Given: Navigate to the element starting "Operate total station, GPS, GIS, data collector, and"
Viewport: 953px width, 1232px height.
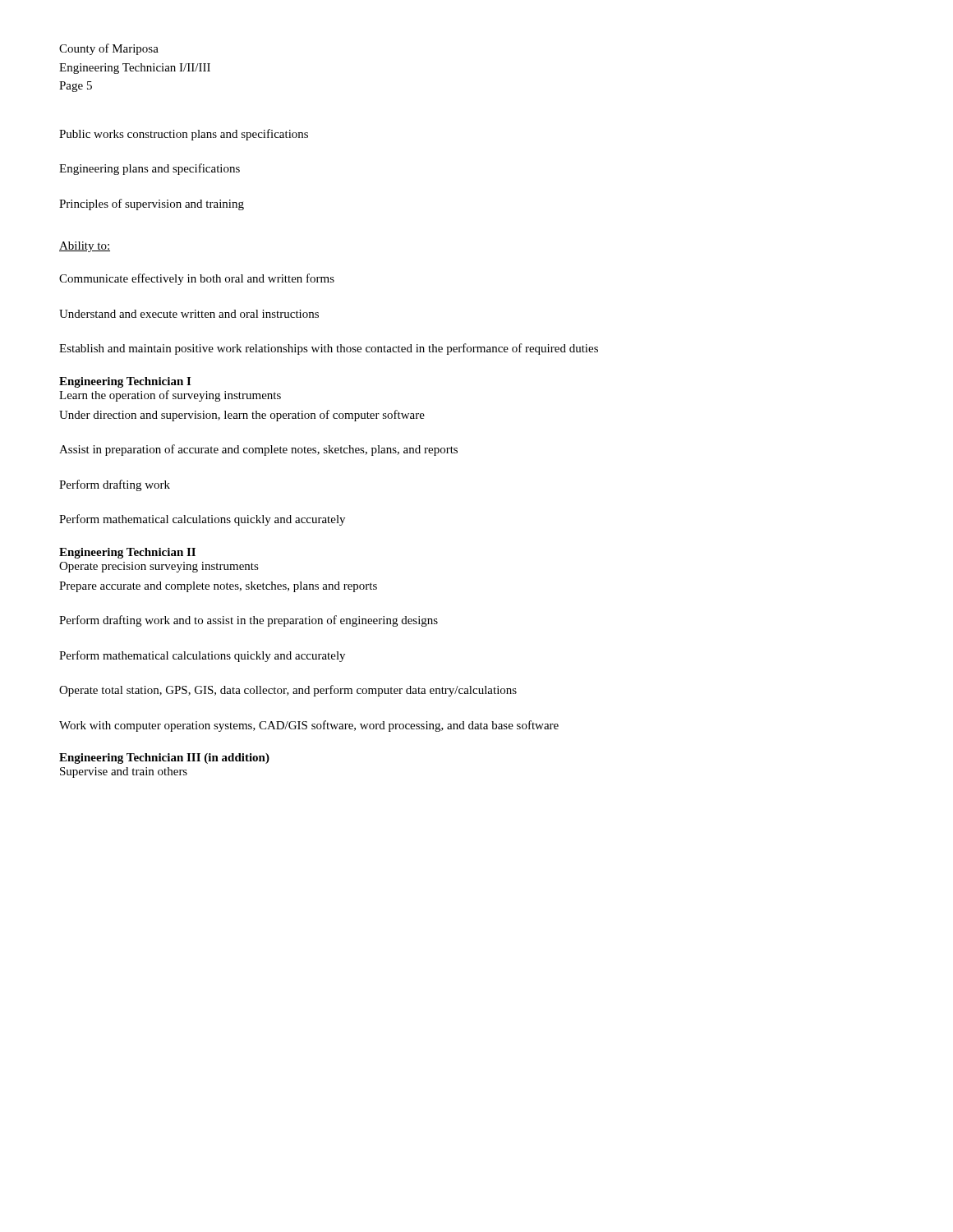Looking at the screenshot, I should tap(288, 690).
